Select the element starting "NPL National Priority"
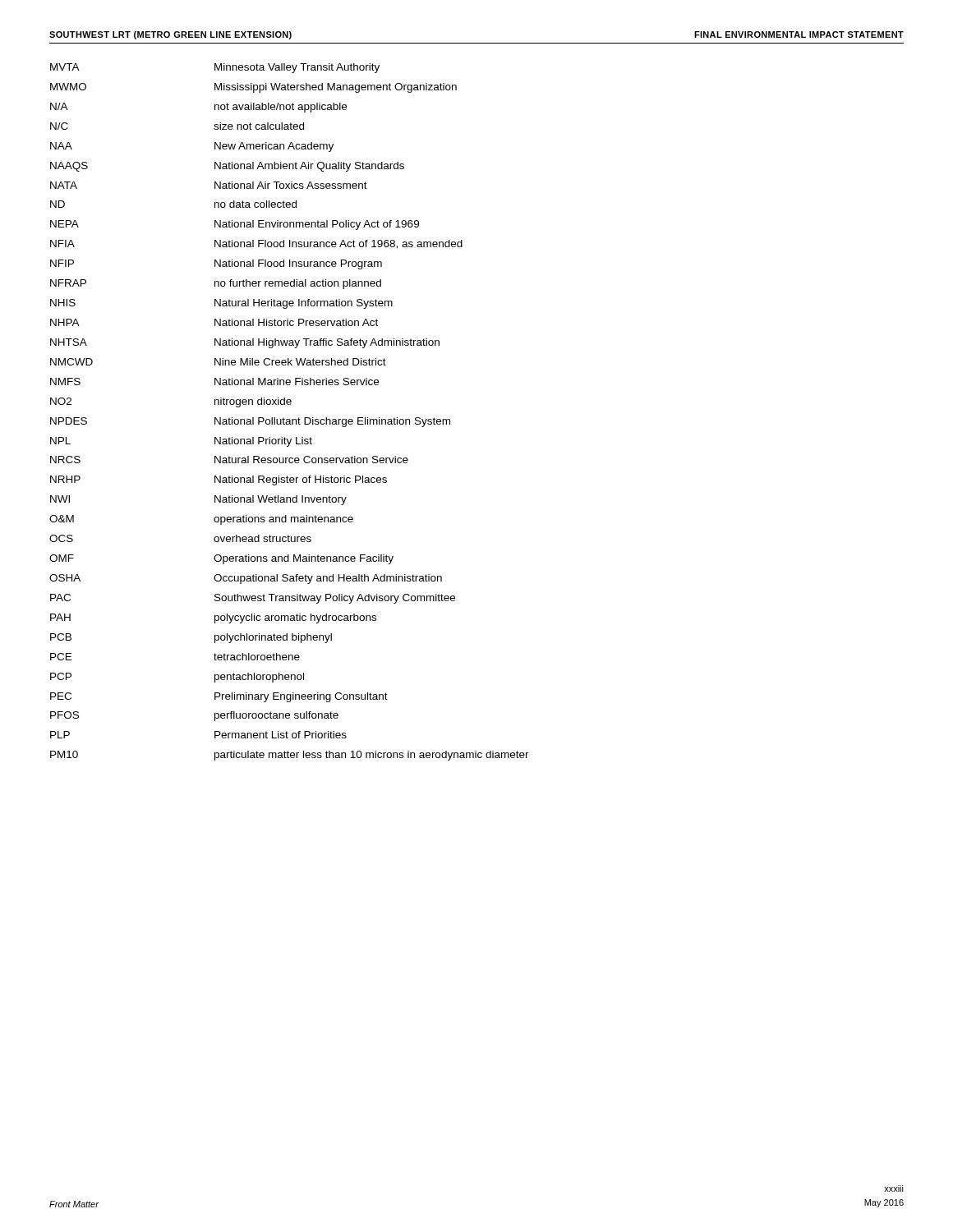The height and width of the screenshot is (1232, 953). 61,441
